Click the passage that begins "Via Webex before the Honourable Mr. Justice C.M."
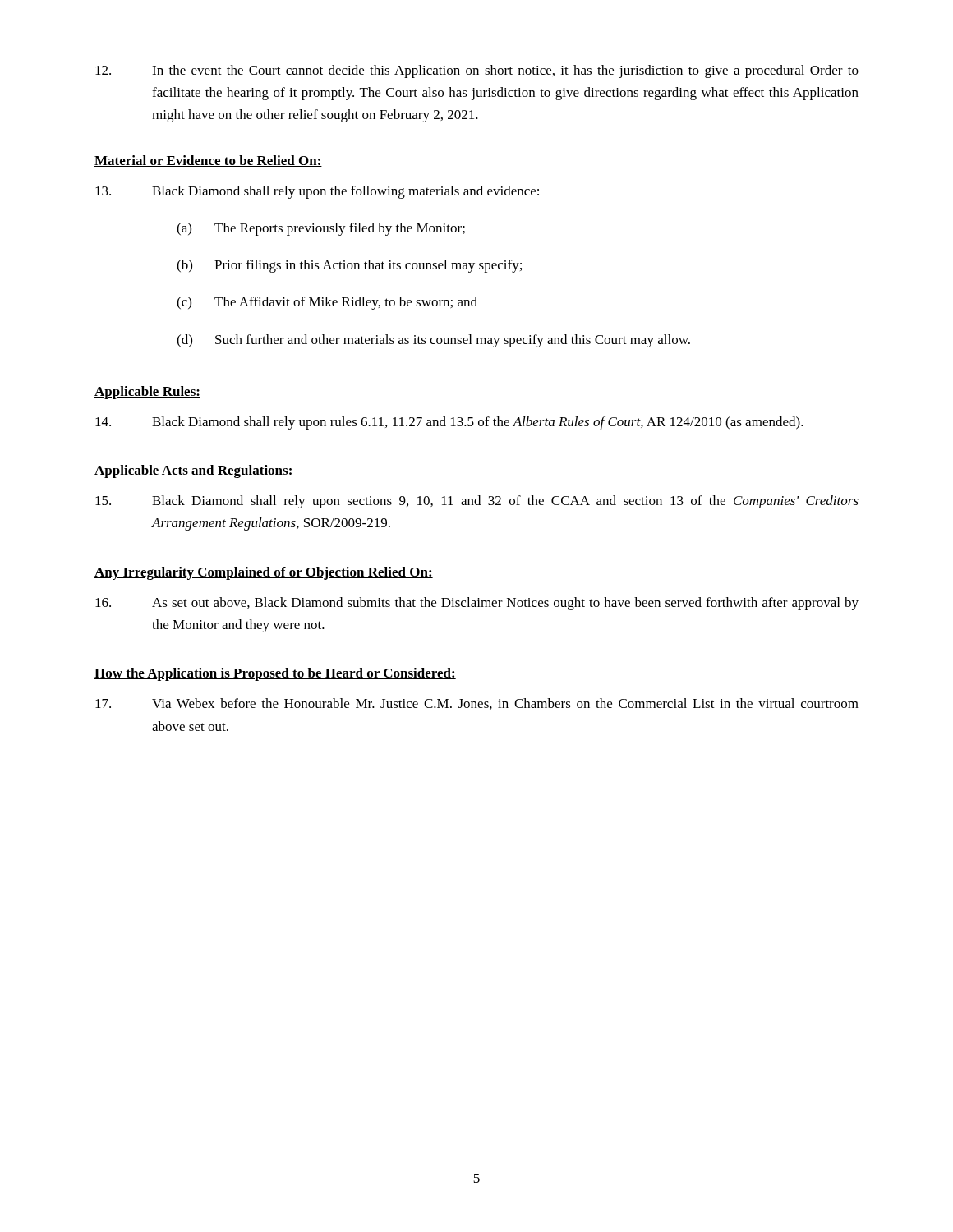 coord(476,715)
